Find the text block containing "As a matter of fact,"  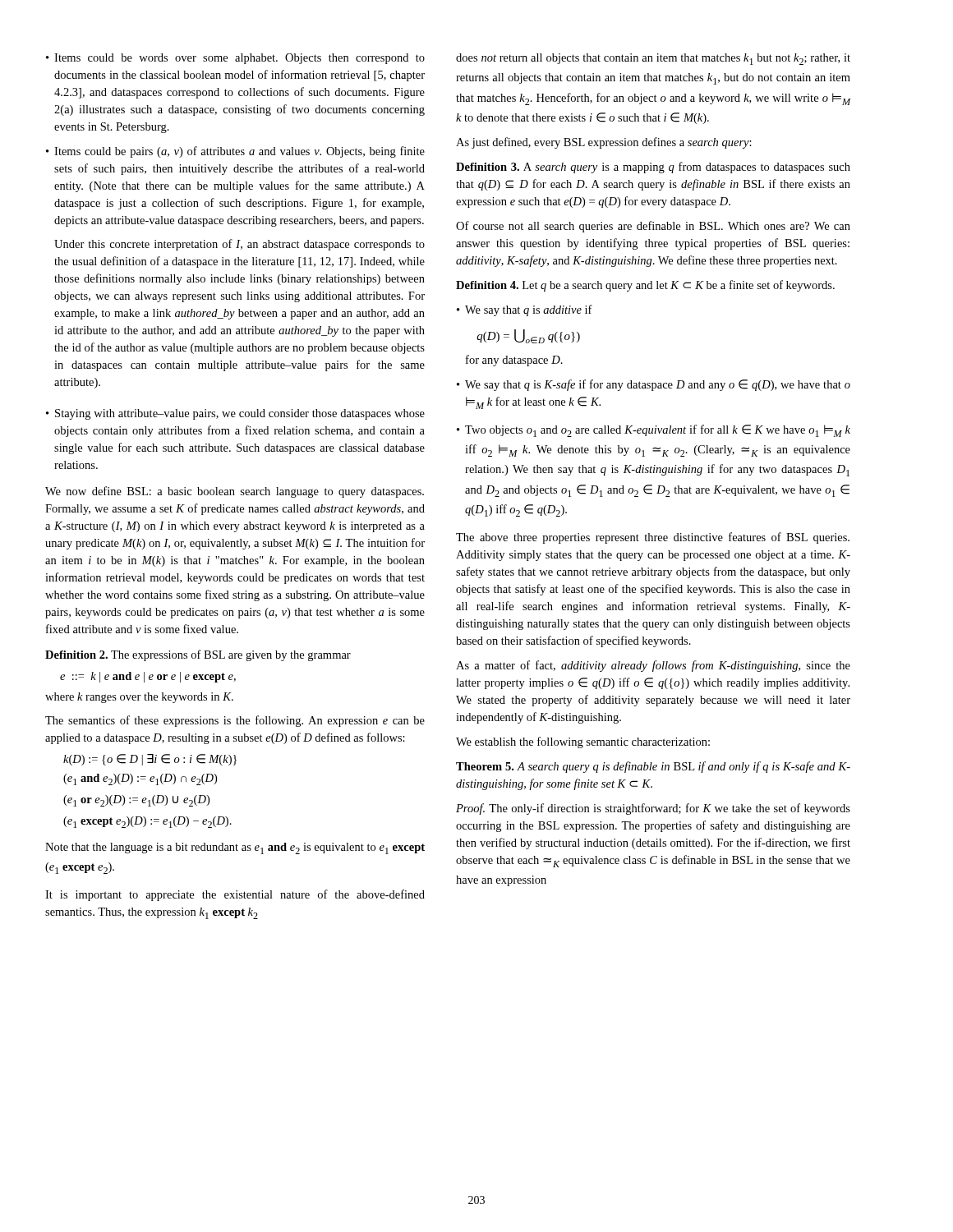click(x=653, y=691)
